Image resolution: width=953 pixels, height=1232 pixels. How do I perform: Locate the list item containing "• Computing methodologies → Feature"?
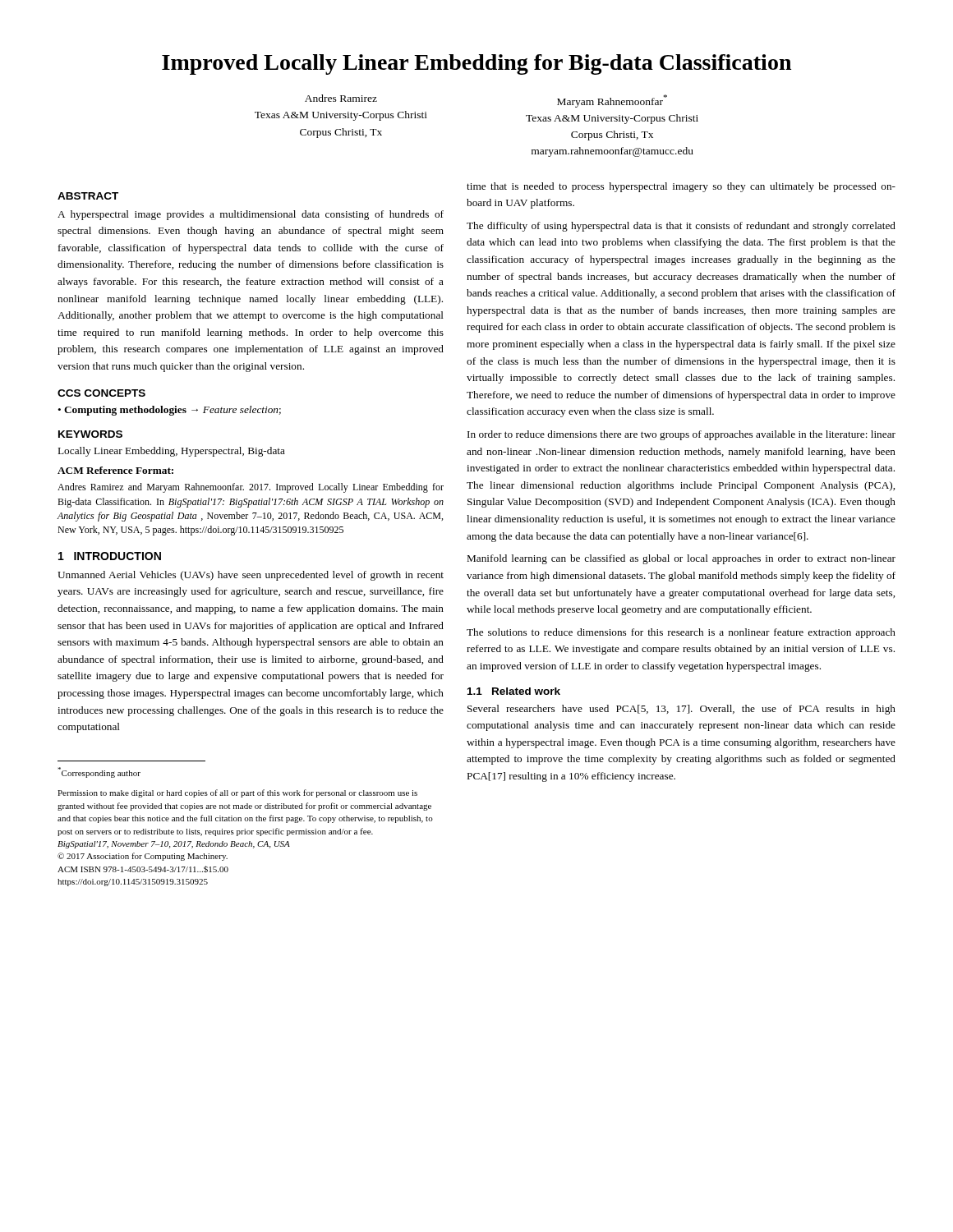169,409
